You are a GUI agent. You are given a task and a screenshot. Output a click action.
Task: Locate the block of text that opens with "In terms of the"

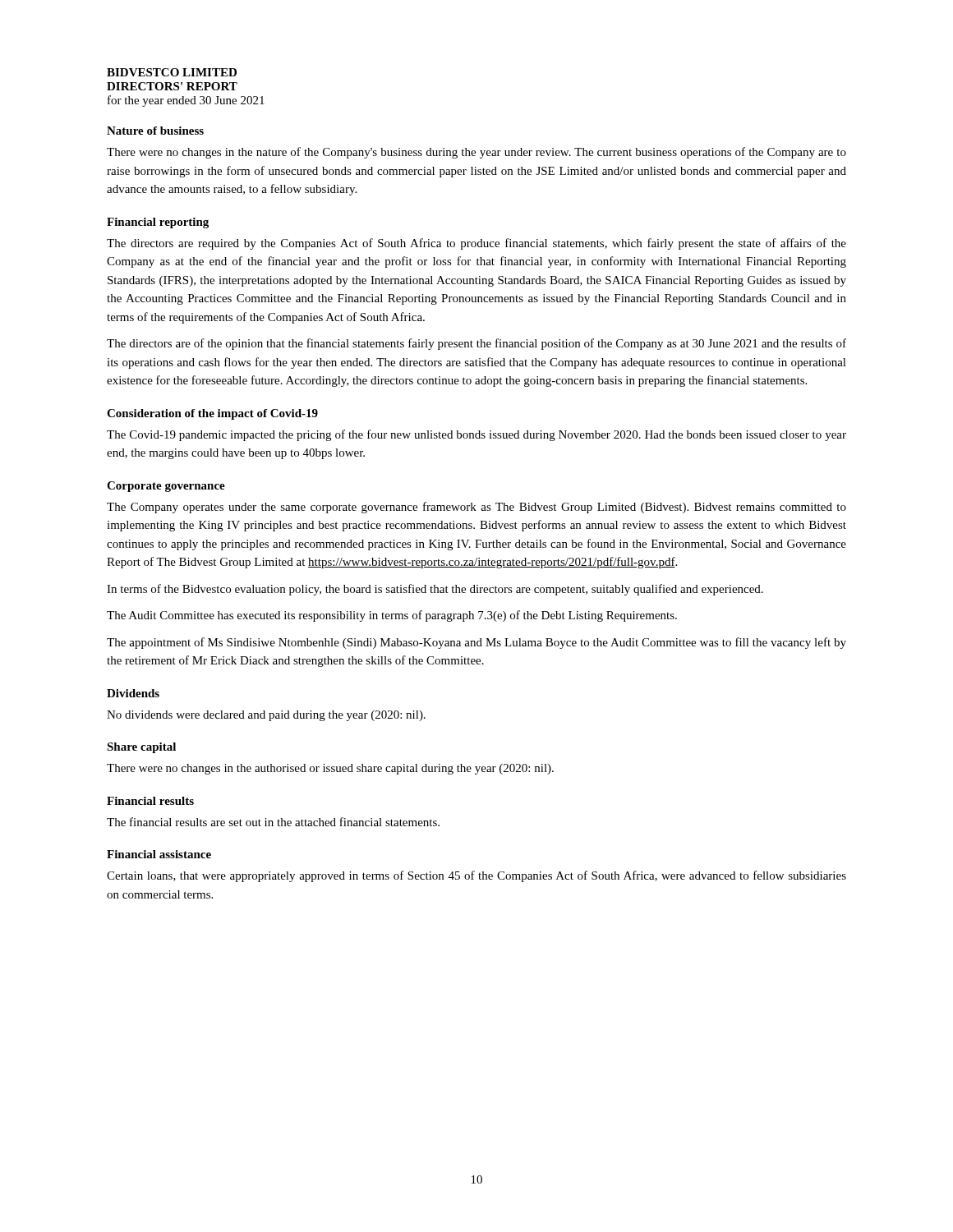pyautogui.click(x=435, y=588)
